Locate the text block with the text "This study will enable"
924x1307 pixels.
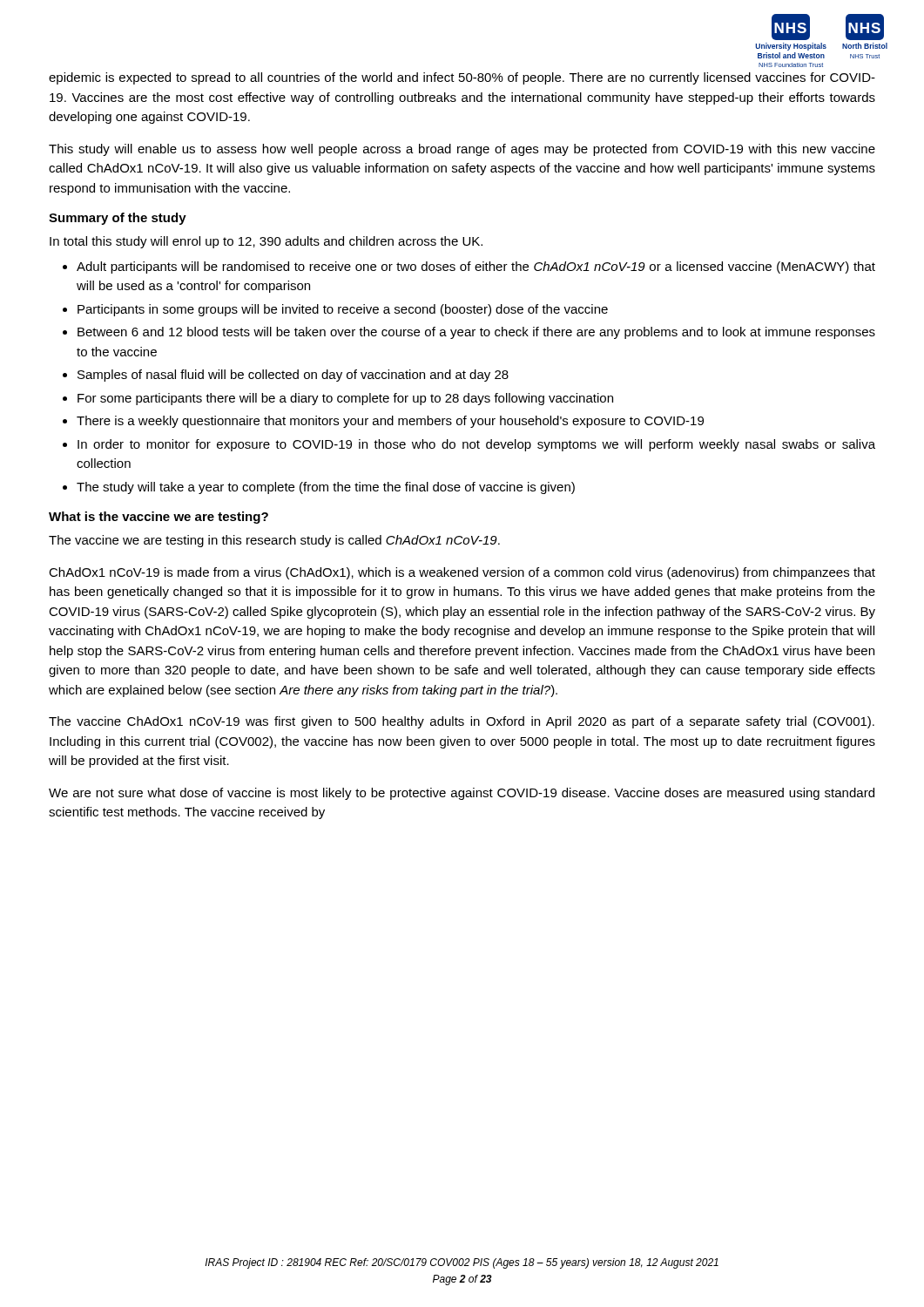click(462, 168)
